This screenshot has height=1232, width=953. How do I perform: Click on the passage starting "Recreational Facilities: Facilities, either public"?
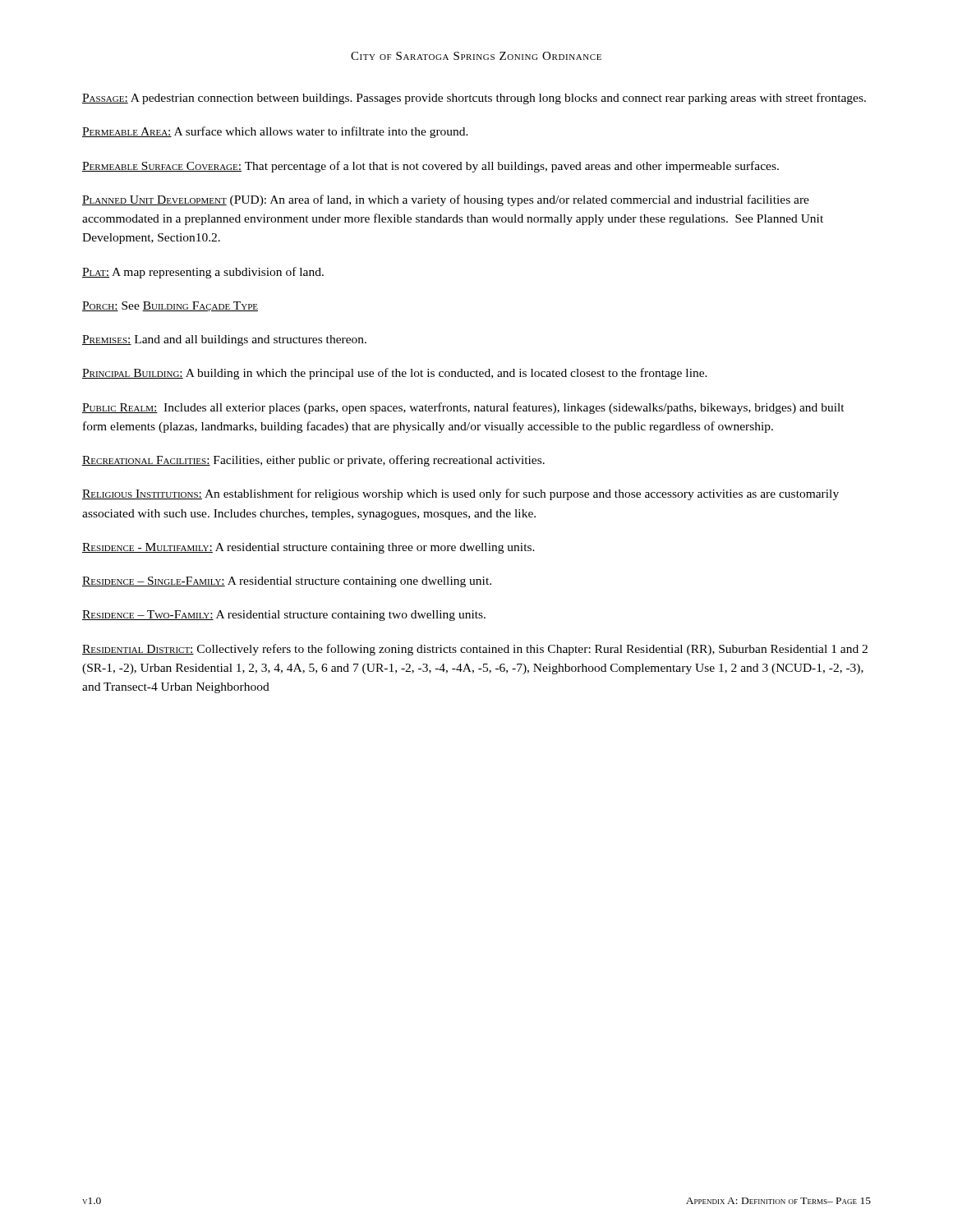pos(314,460)
